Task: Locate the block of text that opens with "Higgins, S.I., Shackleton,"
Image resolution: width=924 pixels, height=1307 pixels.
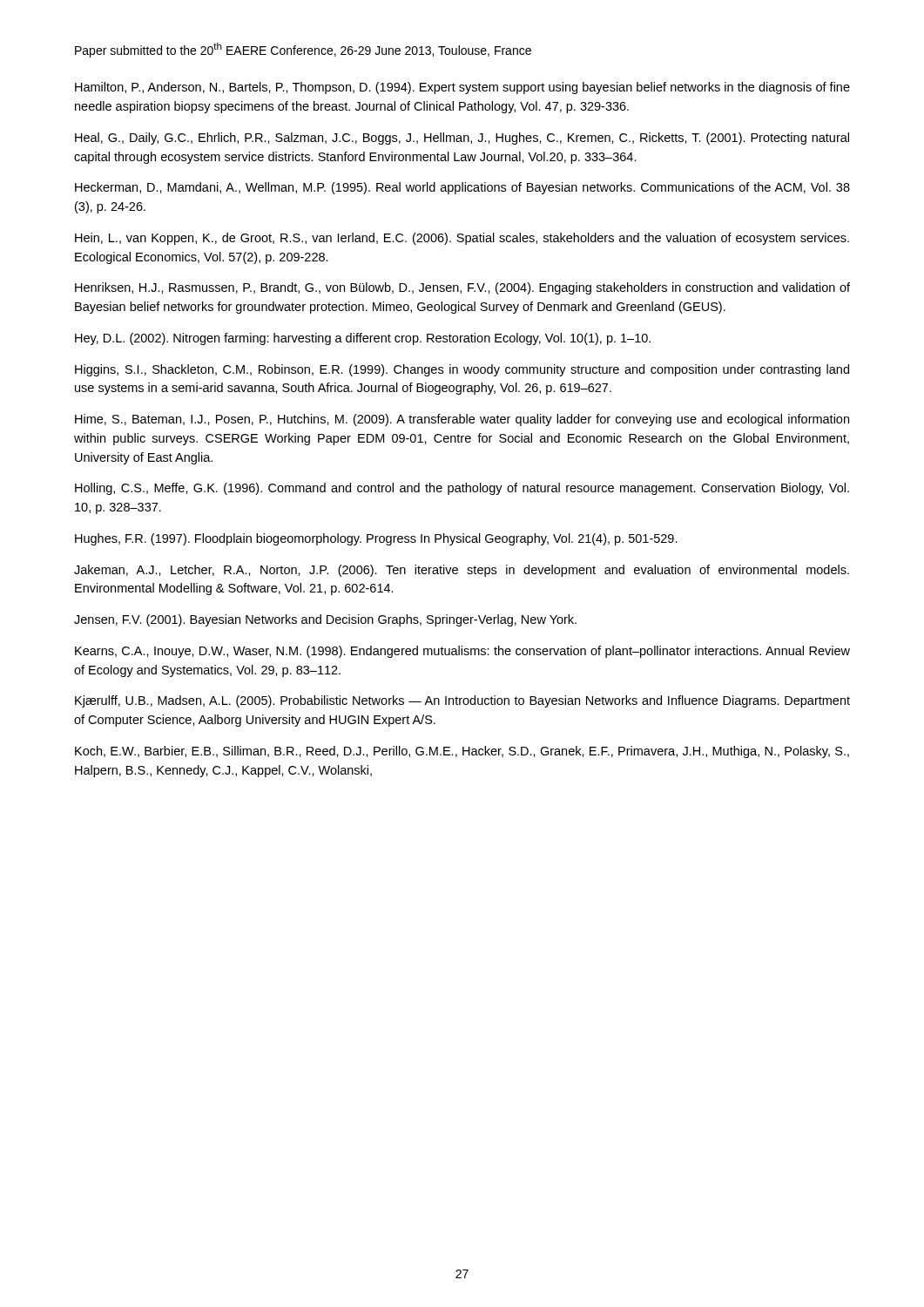Action: (462, 379)
